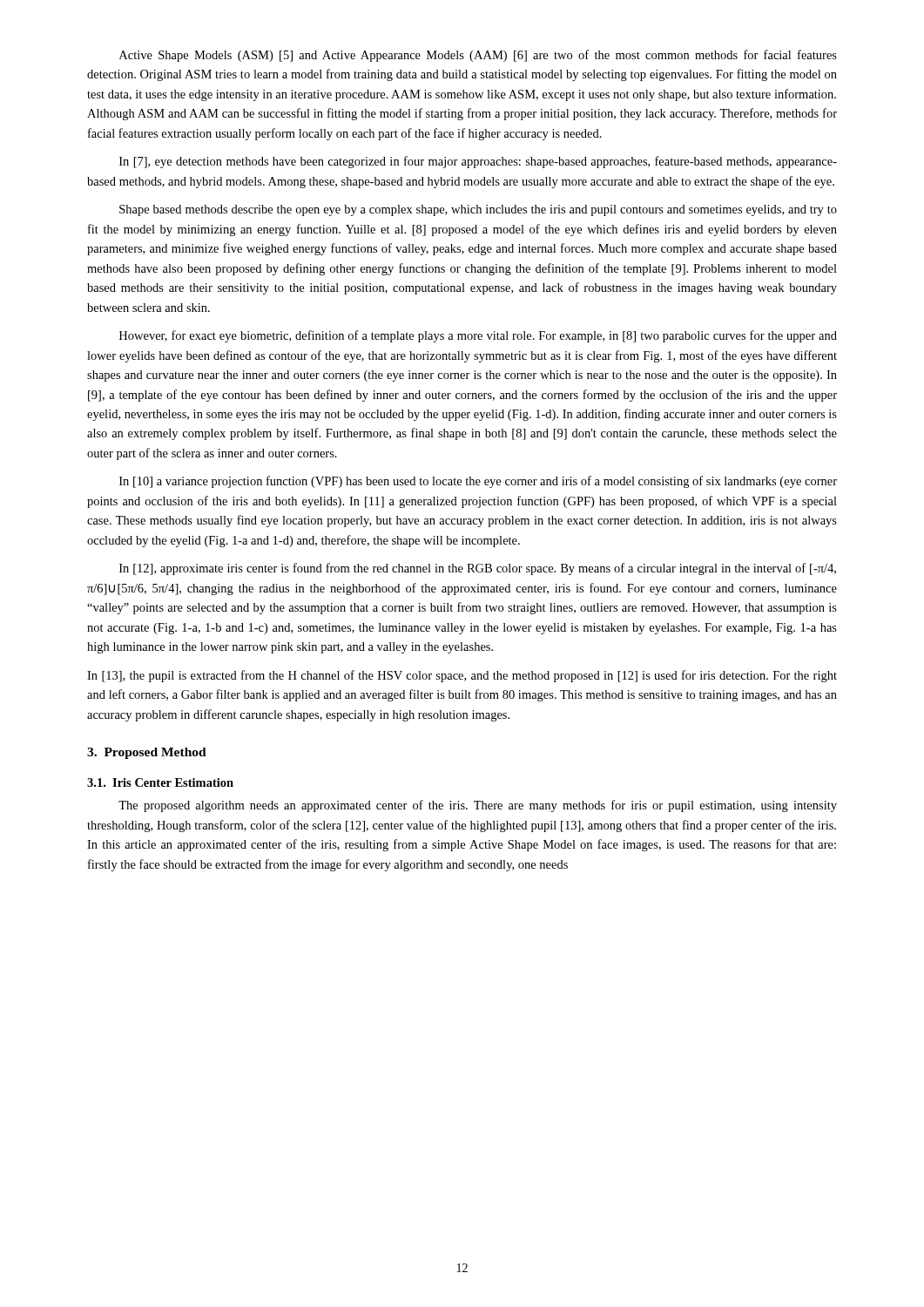Screen dimensions: 1307x924
Task: Locate the block of text that opens with "Active Shape Models (ASM) [5]"
Action: click(462, 94)
